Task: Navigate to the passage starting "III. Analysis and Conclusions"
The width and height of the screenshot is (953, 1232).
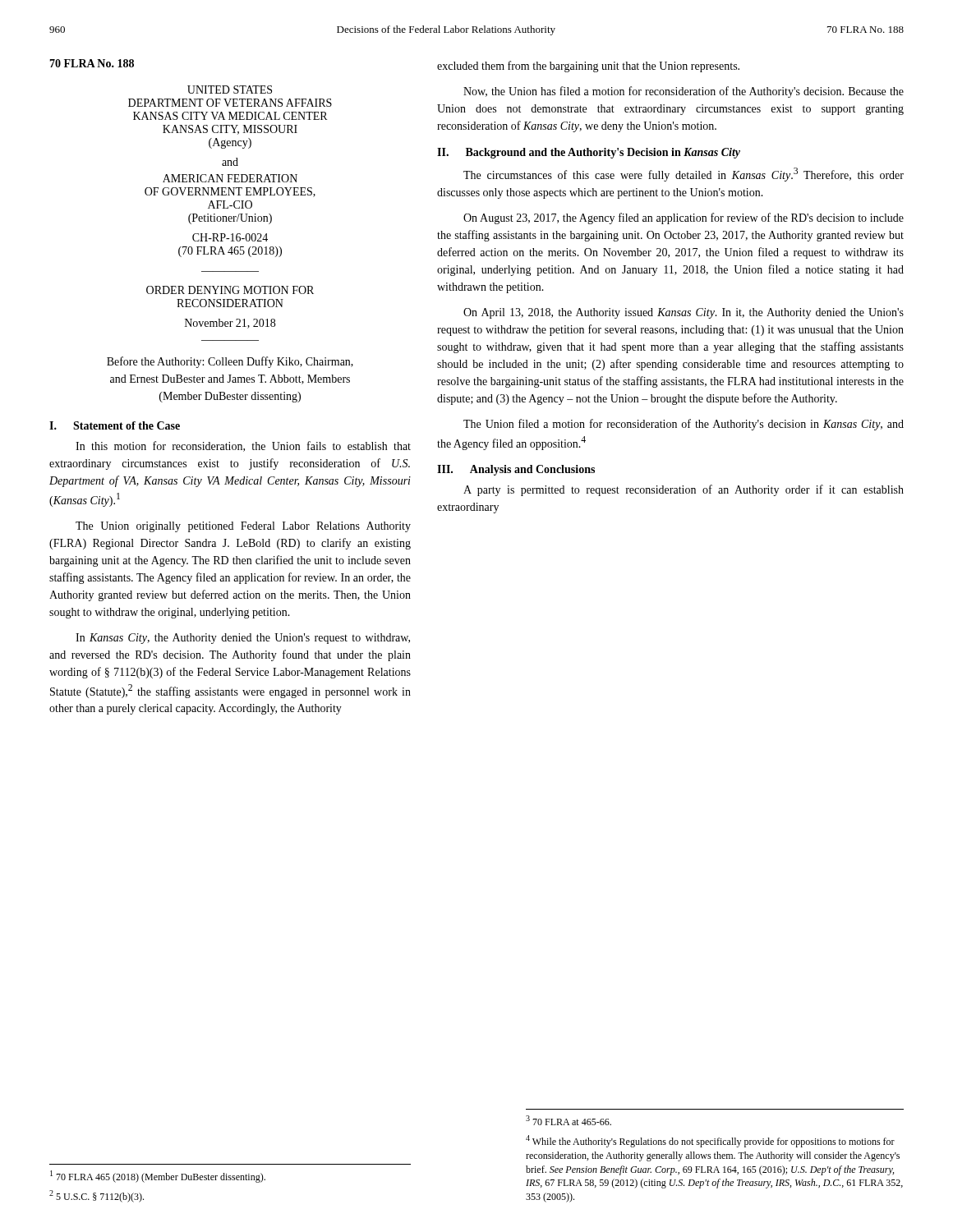Action: [516, 470]
